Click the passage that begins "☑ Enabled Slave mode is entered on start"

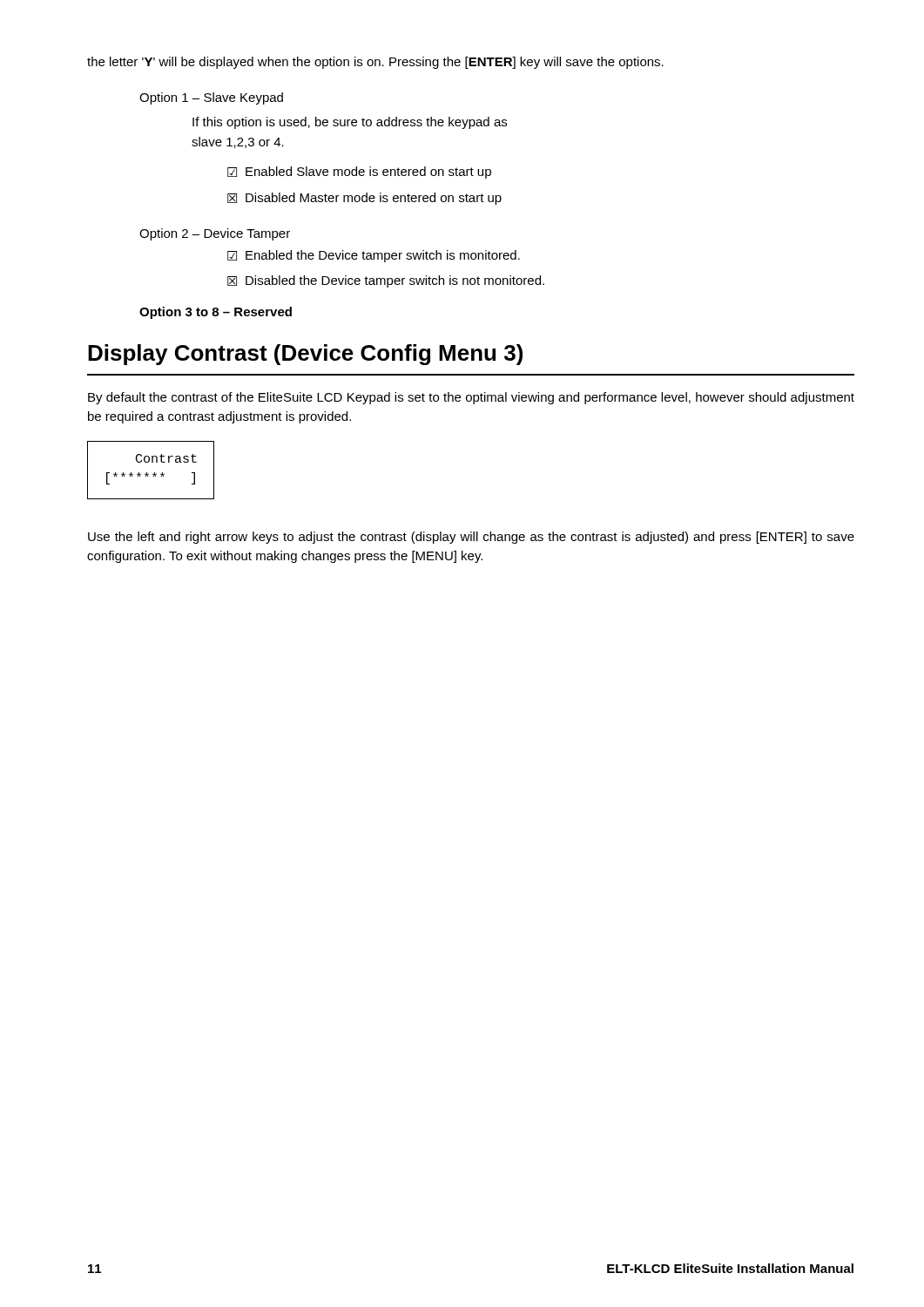[x=359, y=172]
